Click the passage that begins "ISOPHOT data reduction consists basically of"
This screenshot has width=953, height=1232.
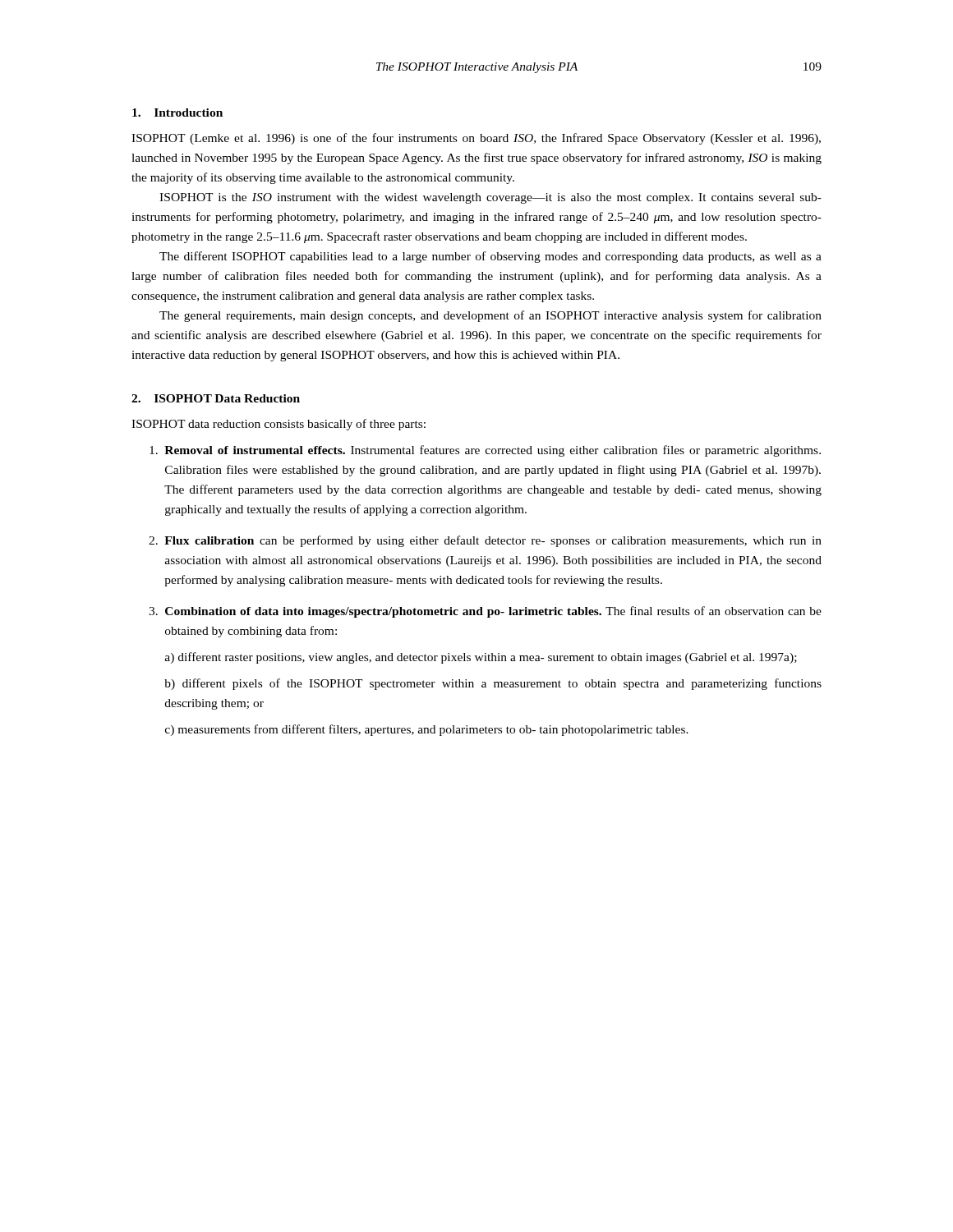(279, 425)
